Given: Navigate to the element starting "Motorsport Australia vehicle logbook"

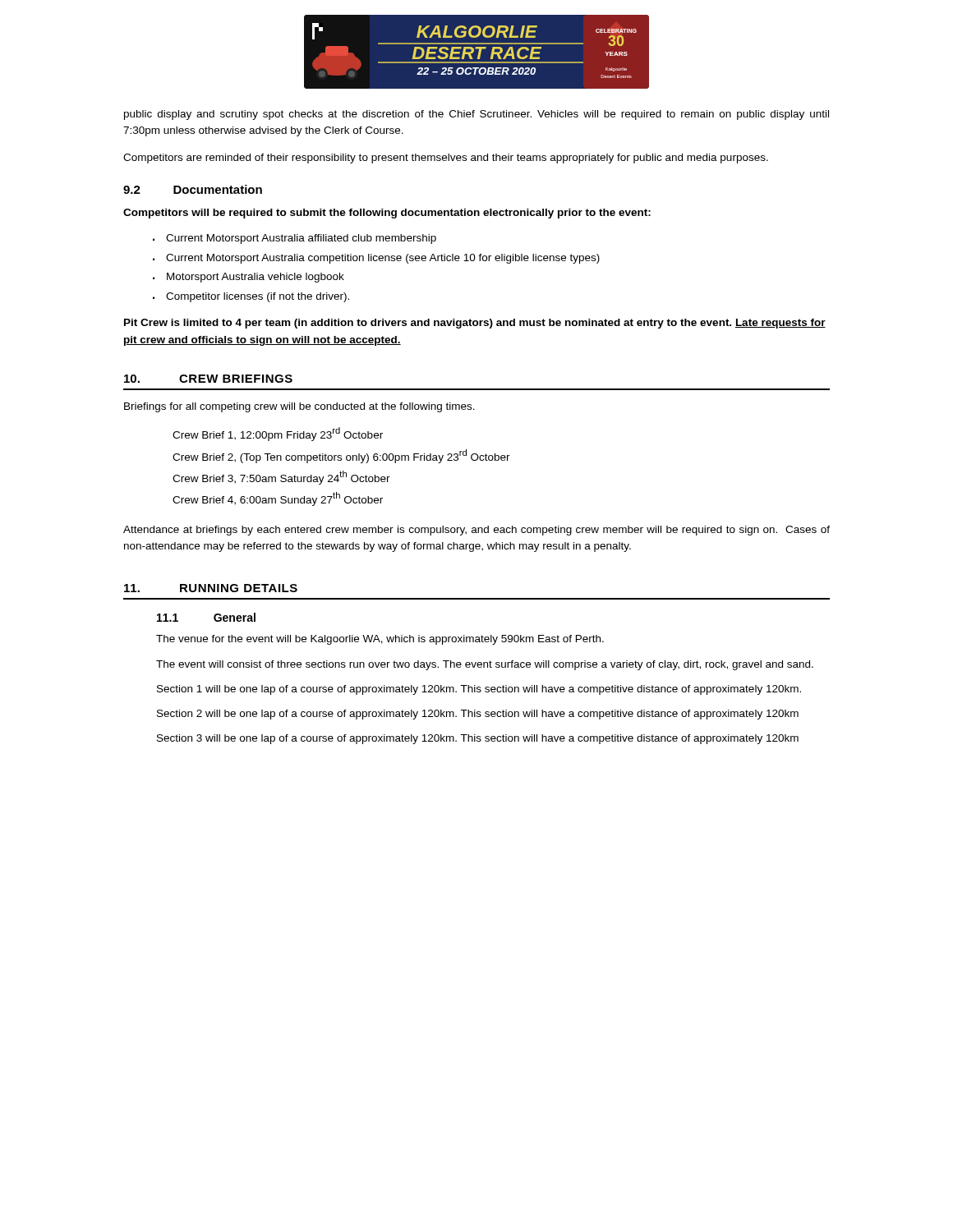Looking at the screenshot, I should click(x=255, y=277).
